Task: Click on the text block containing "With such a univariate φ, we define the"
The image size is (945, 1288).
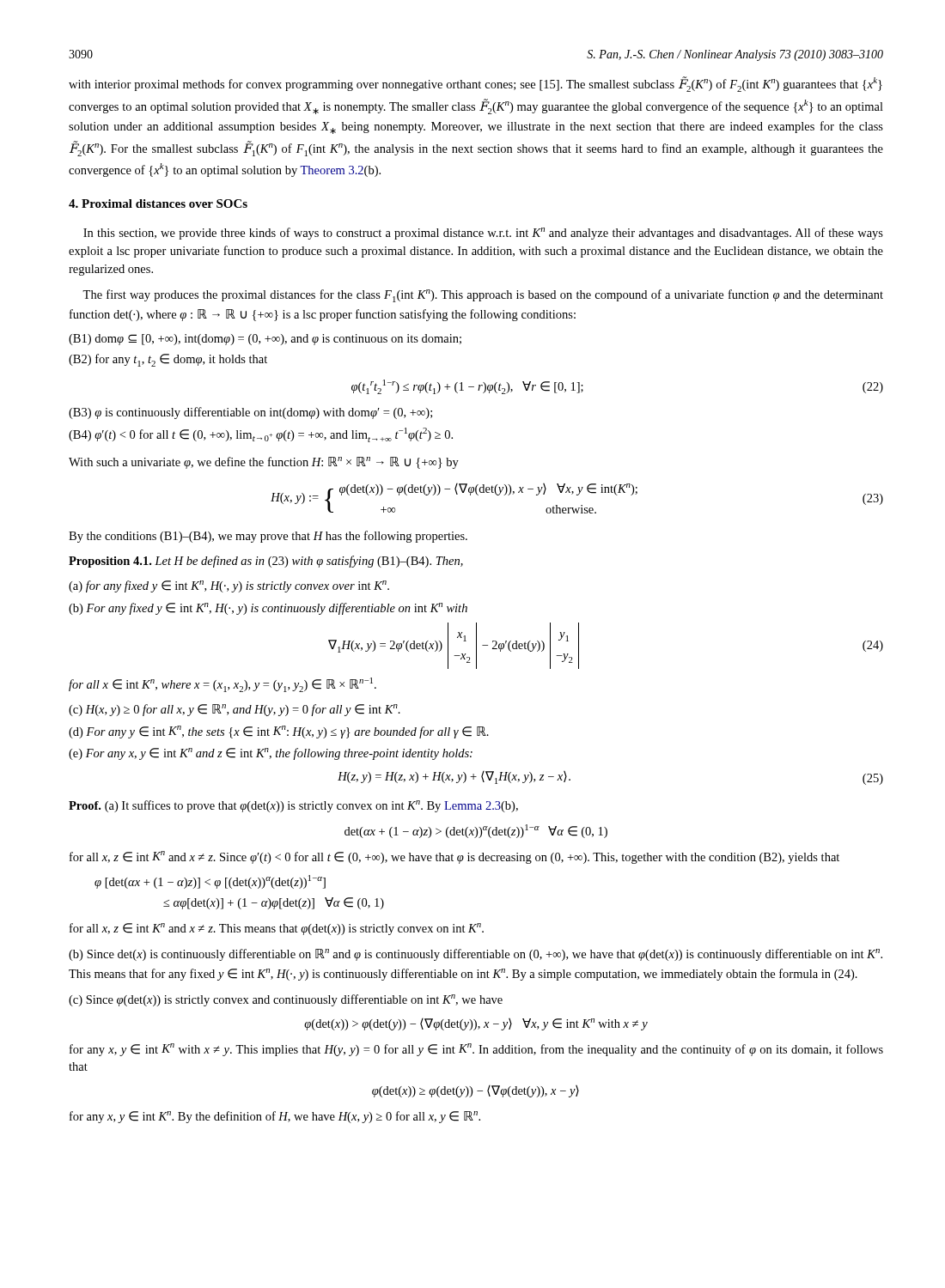Action: tap(264, 461)
